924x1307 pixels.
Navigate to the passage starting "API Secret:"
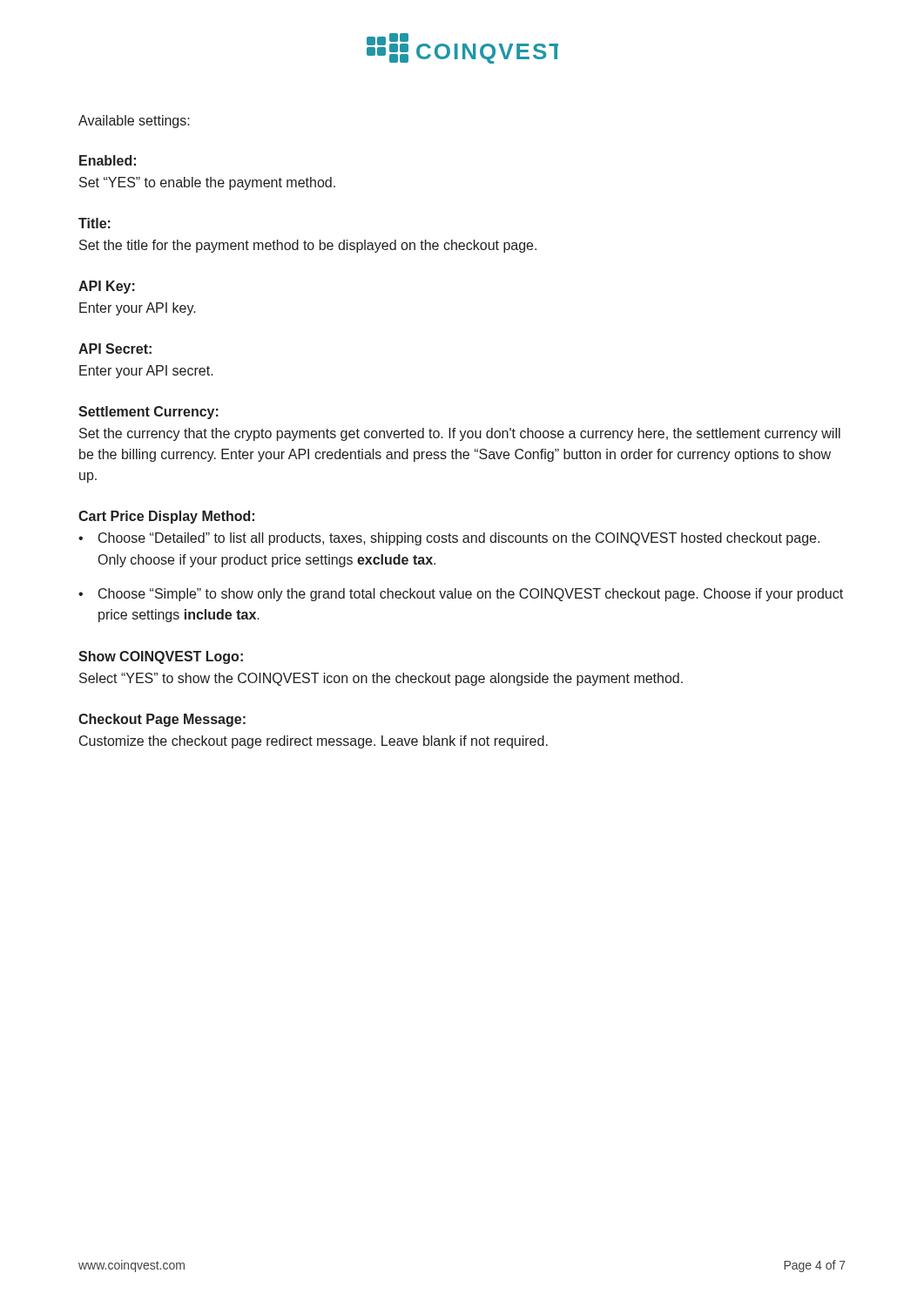(x=116, y=349)
